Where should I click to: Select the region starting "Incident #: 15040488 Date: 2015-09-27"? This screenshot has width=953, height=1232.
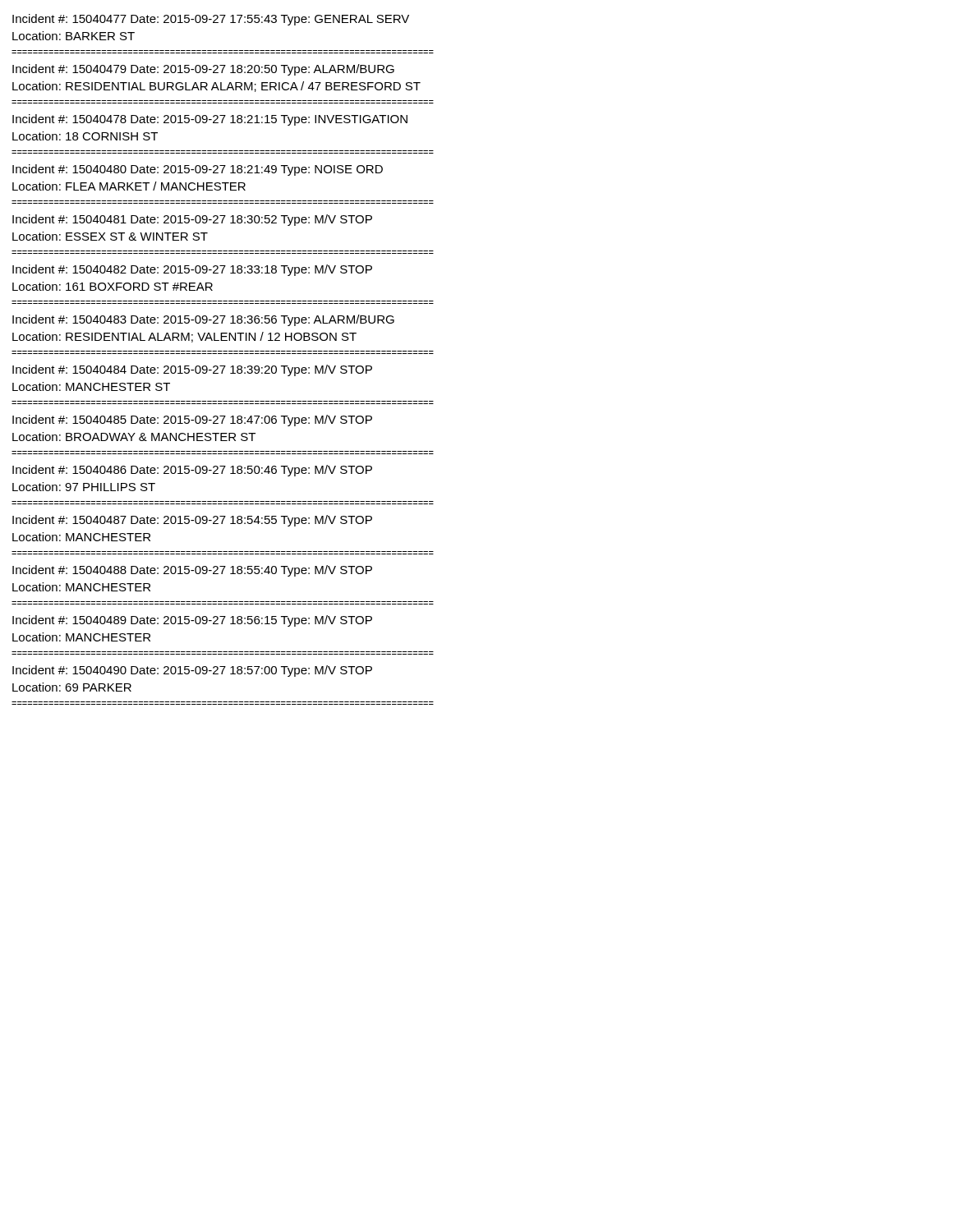[192, 571]
